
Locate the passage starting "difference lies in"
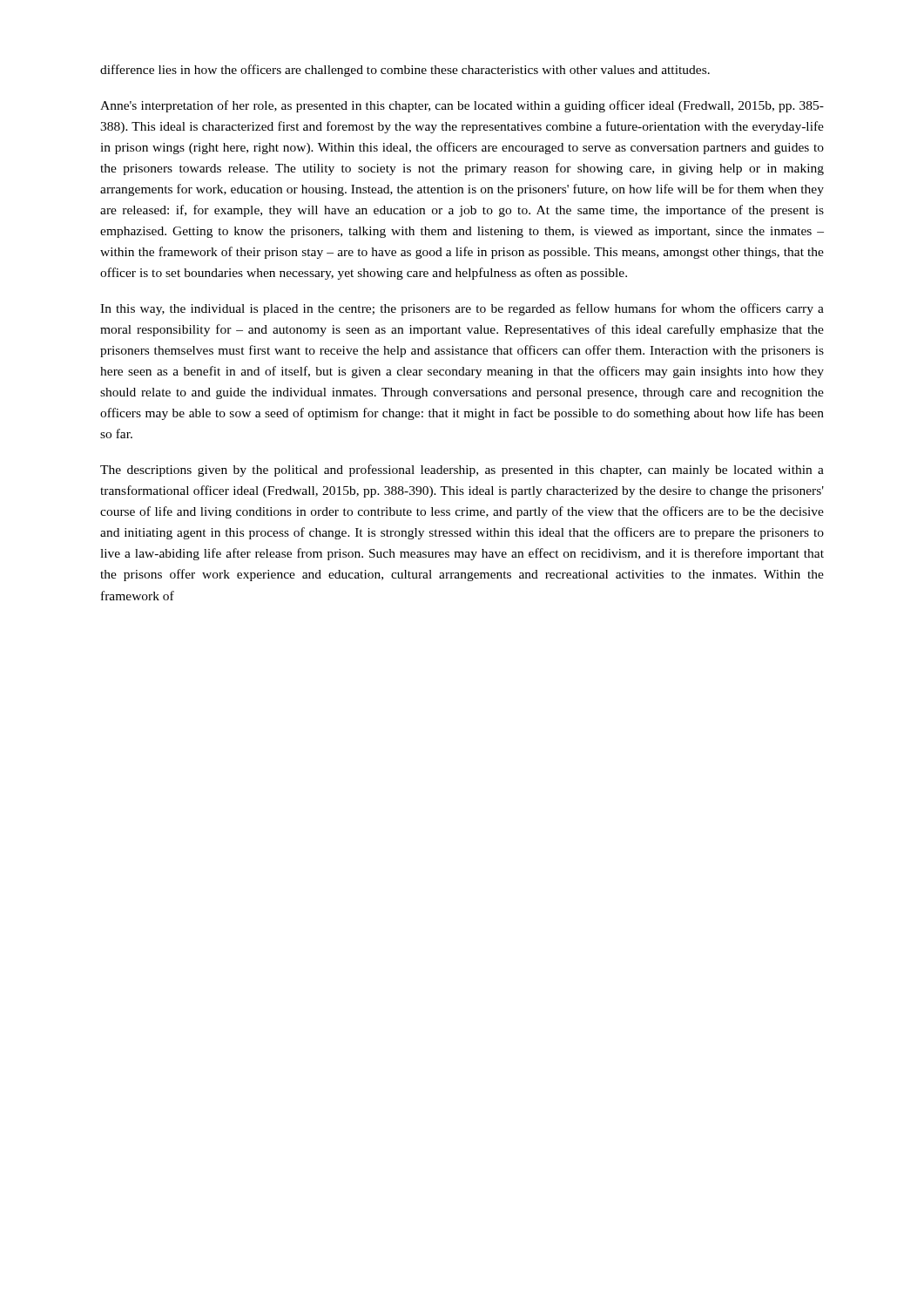(x=405, y=69)
